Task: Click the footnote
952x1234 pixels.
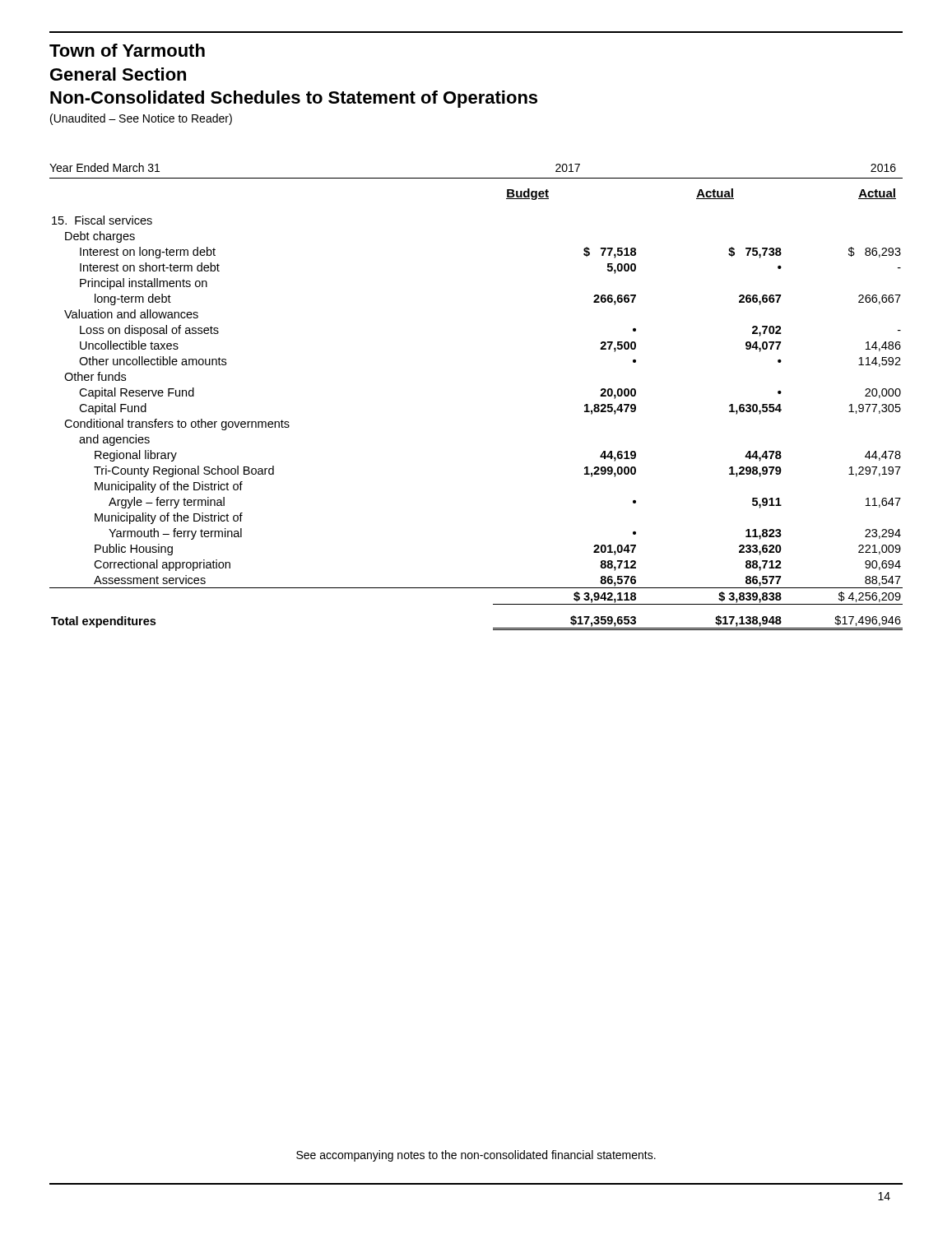Action: point(476,1155)
